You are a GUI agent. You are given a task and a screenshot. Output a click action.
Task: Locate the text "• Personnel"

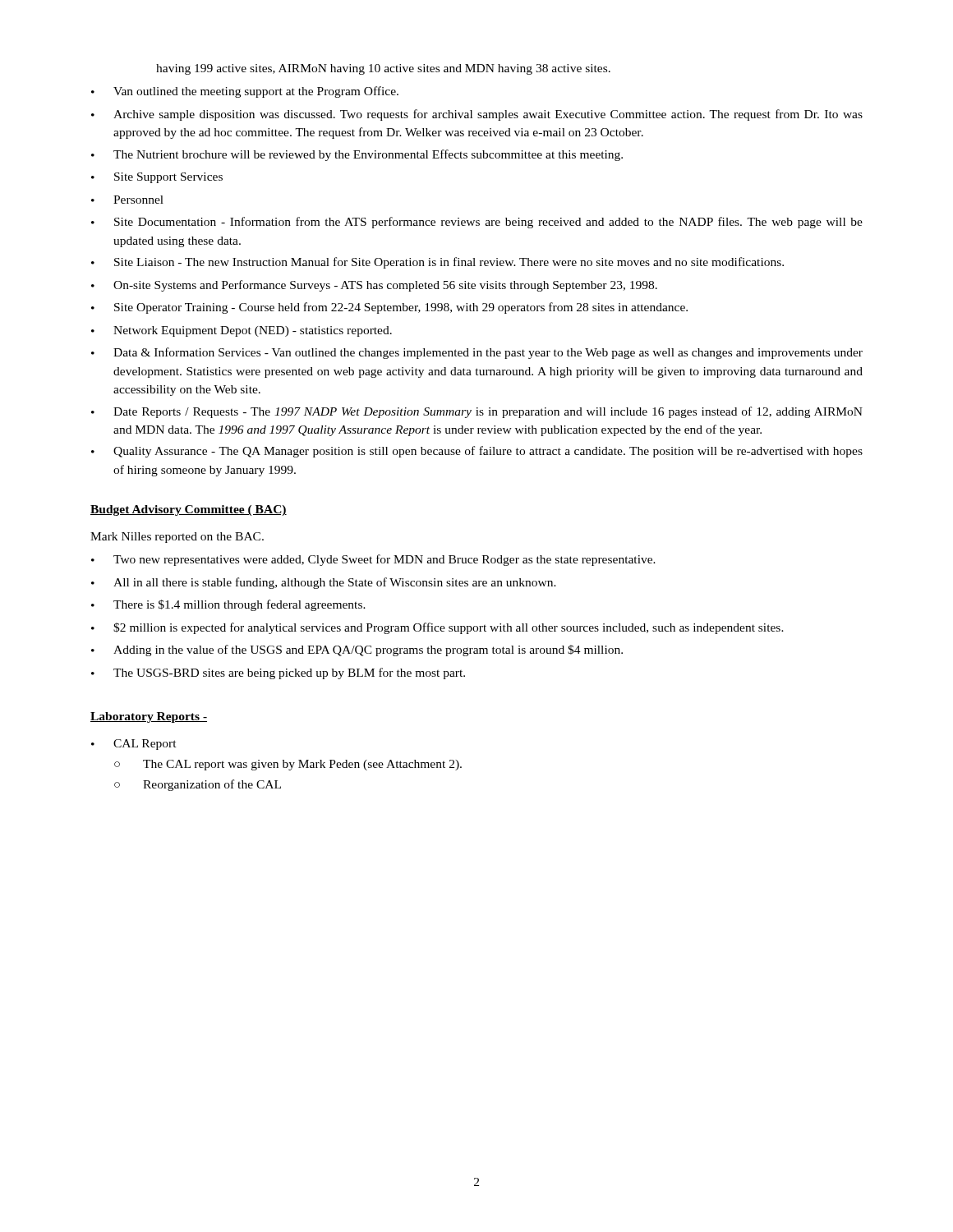127,200
